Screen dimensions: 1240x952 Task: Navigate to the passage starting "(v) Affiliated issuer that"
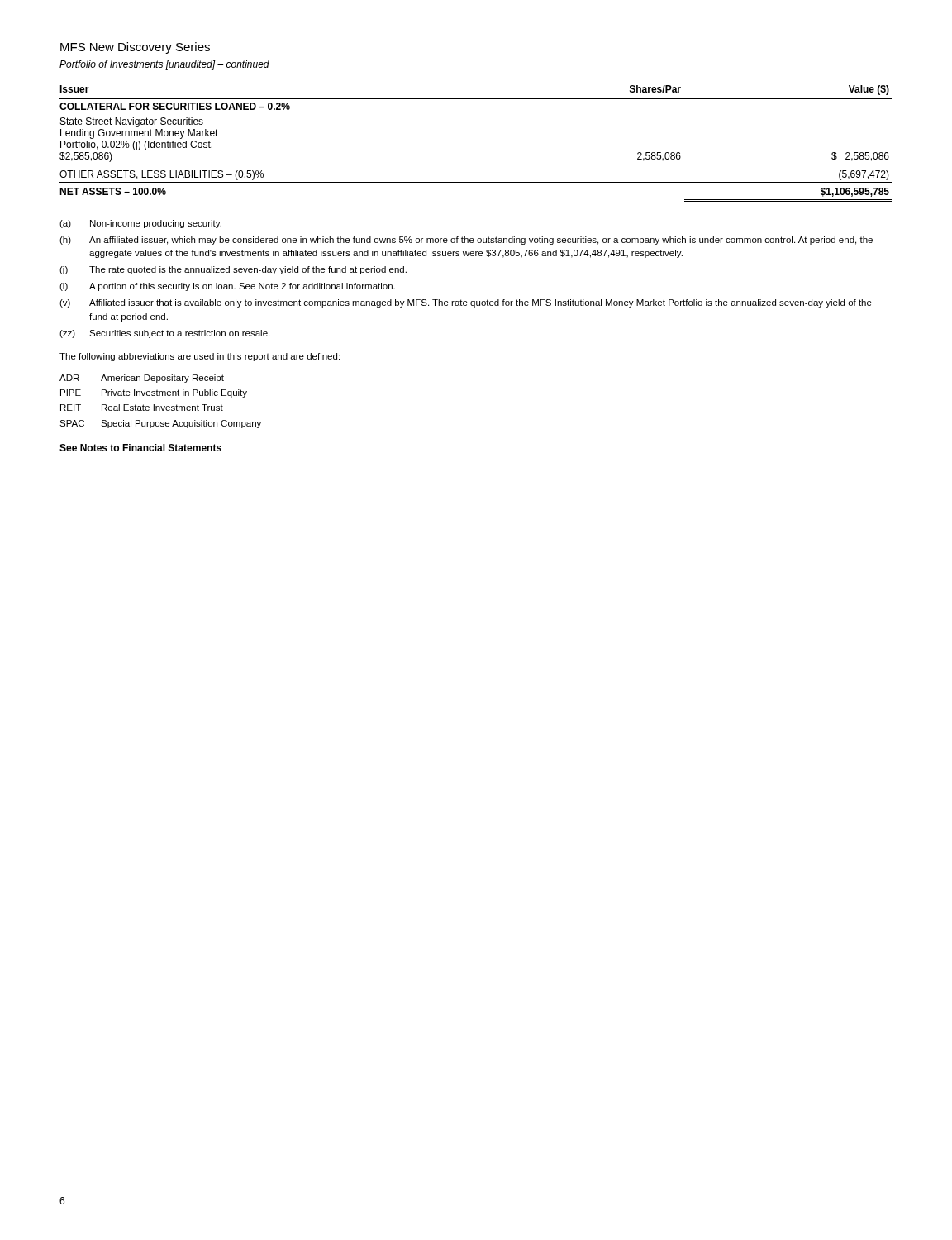476,310
